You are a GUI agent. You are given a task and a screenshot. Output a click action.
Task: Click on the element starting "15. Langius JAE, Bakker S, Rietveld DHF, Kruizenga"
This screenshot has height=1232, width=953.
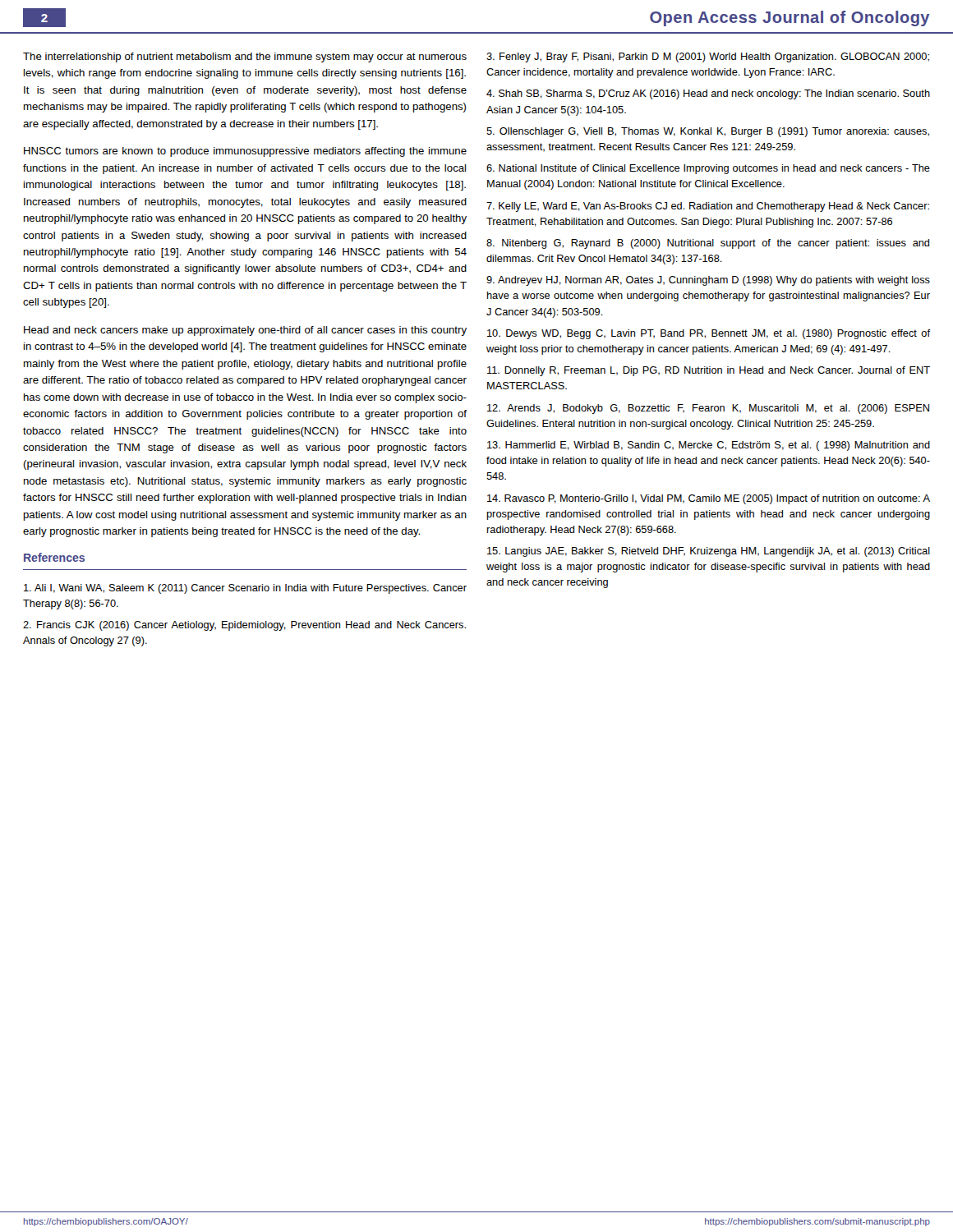point(708,566)
